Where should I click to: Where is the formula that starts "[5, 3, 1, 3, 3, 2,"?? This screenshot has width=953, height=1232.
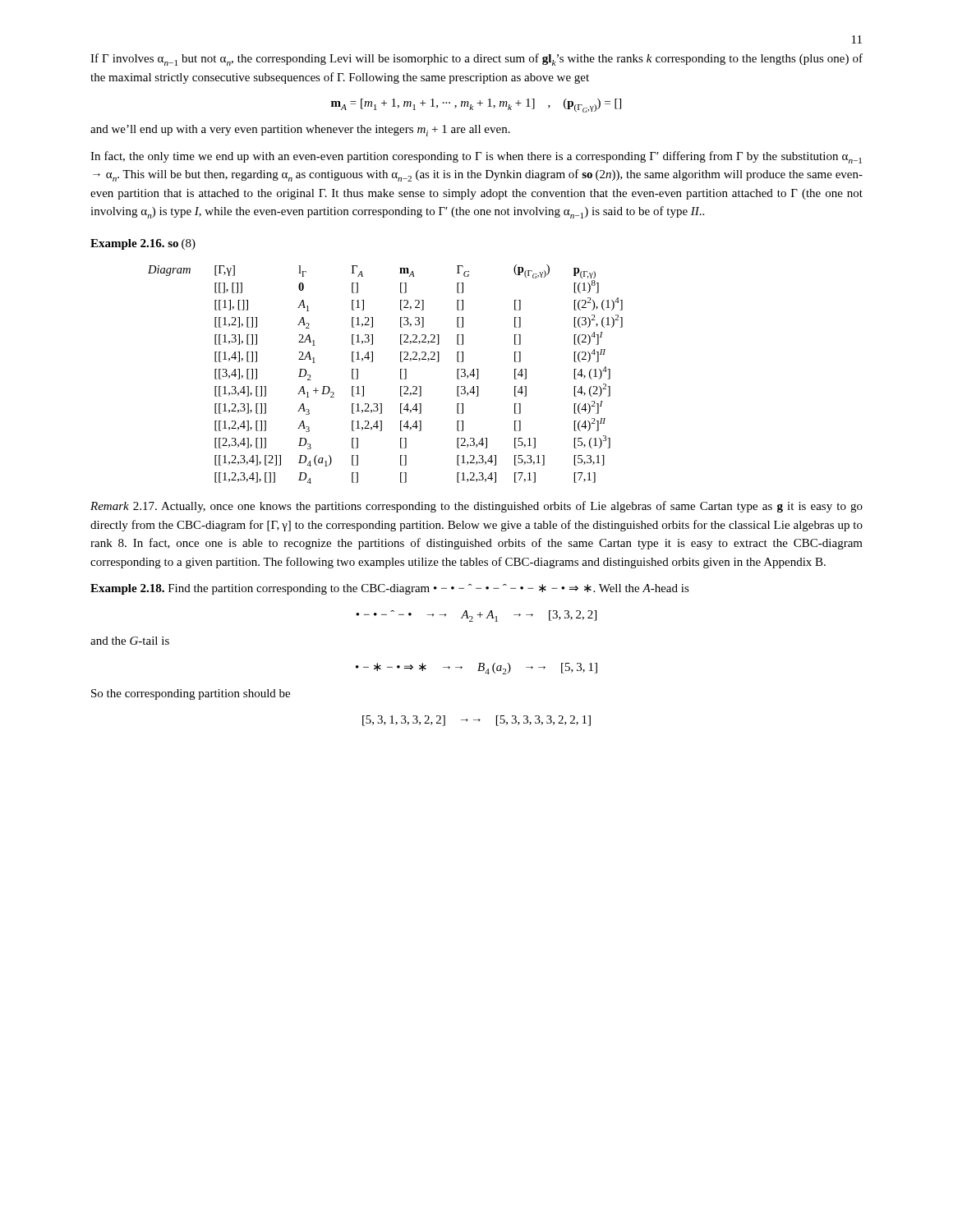pyautogui.click(x=476, y=719)
